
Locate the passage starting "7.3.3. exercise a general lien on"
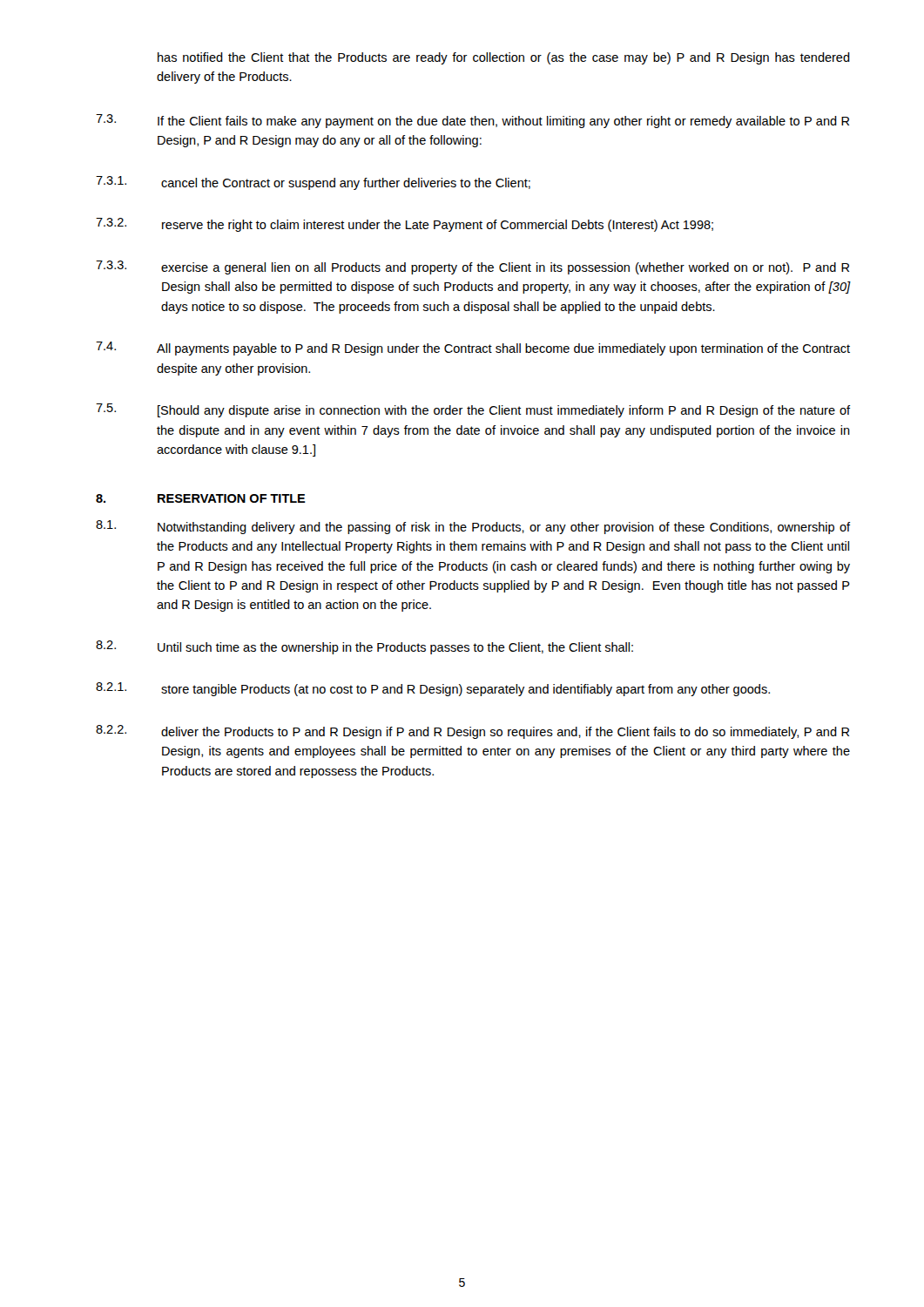(x=473, y=293)
